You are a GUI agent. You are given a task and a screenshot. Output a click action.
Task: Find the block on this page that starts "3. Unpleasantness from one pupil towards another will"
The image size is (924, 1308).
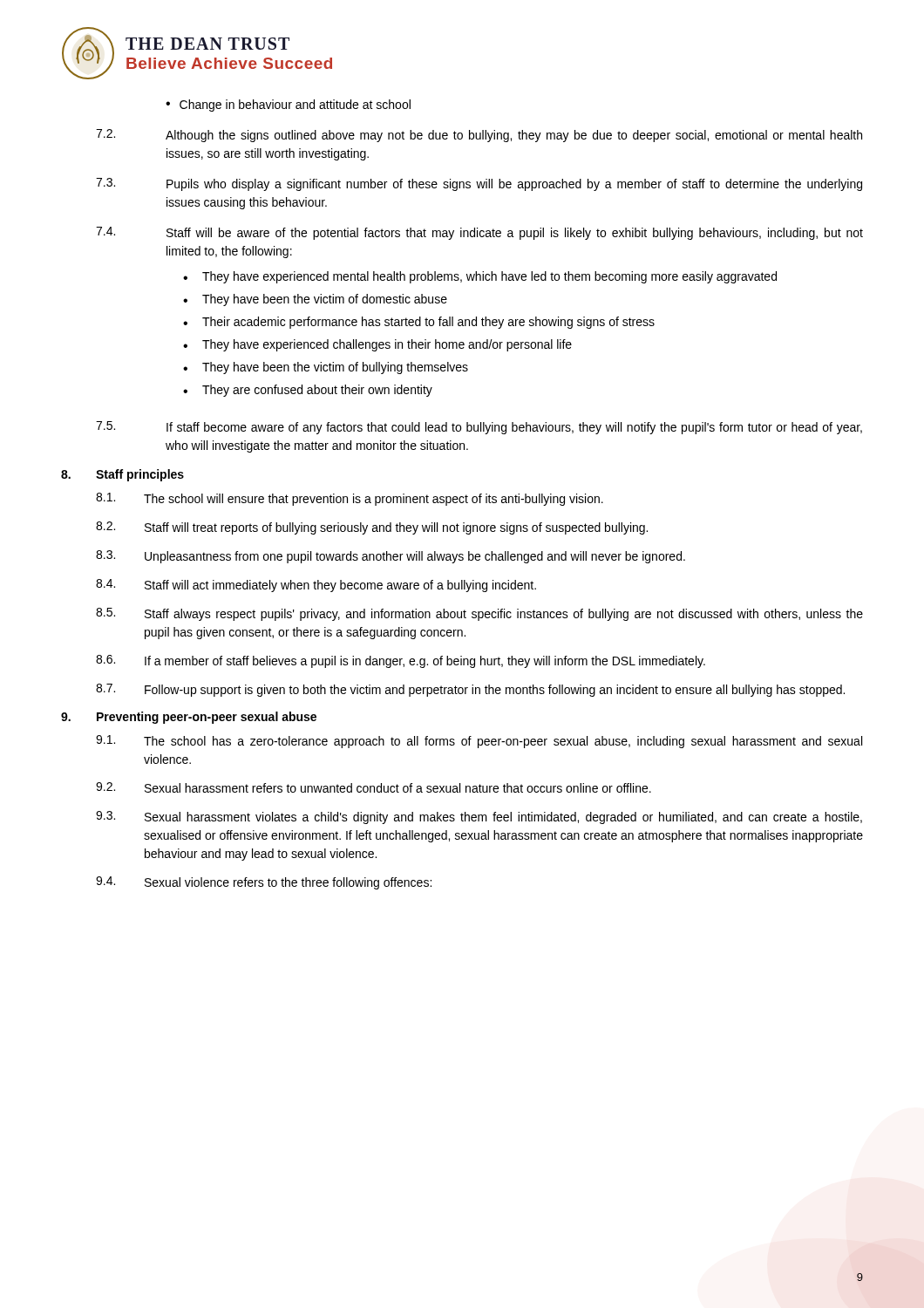click(479, 557)
